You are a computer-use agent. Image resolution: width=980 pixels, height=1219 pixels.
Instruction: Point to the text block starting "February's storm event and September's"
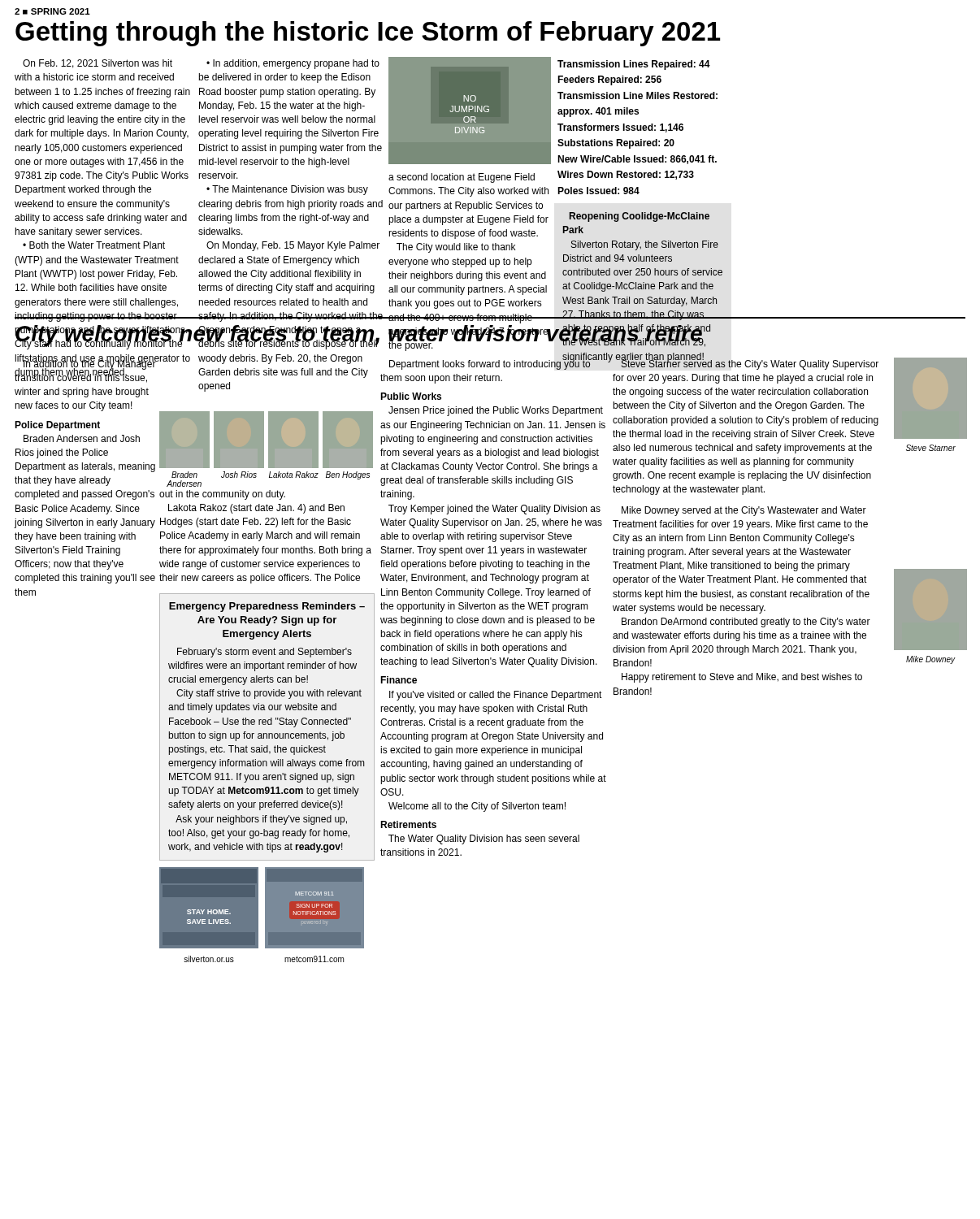(x=267, y=749)
